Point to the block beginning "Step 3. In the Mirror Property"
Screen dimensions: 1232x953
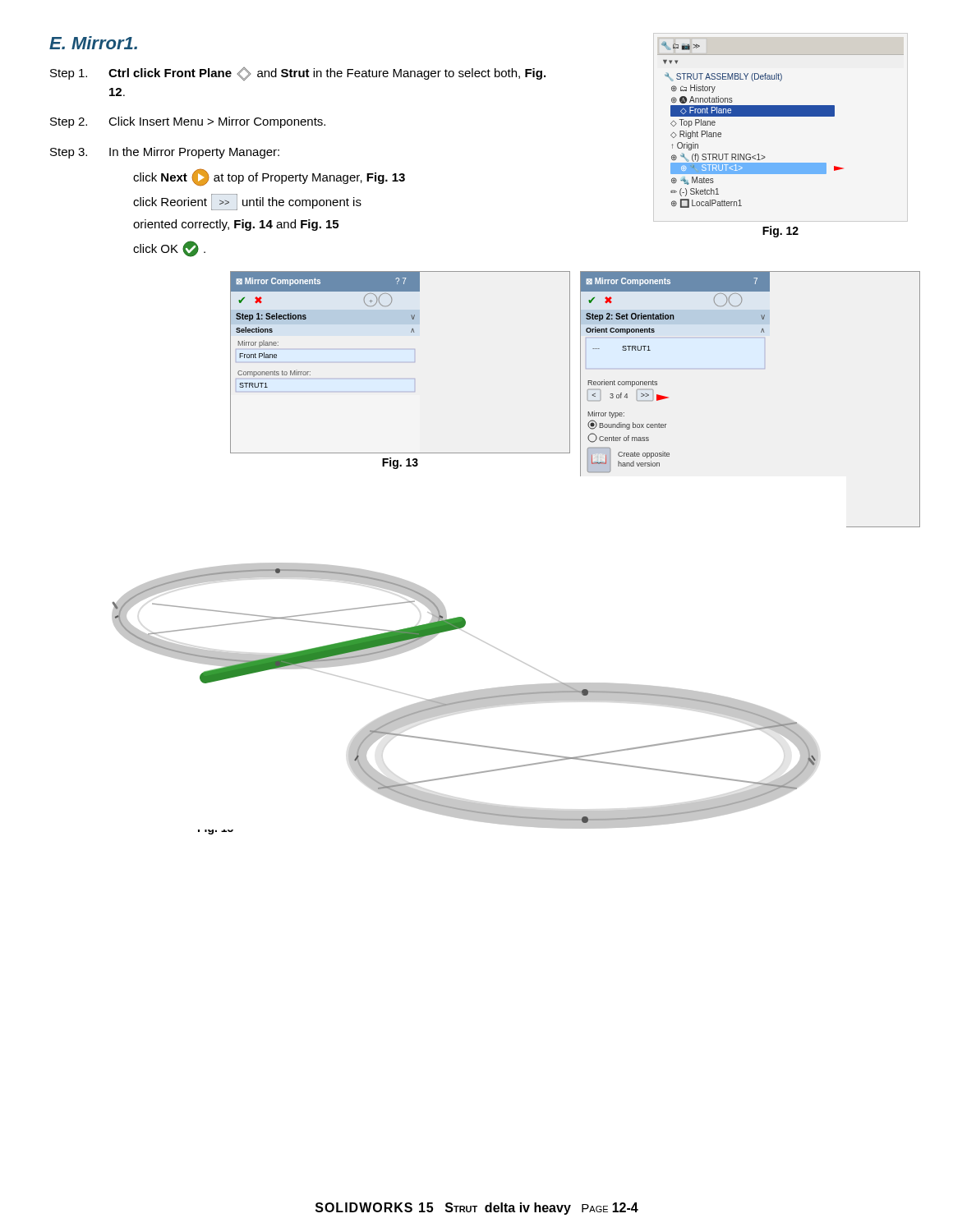pyautogui.click(x=165, y=152)
